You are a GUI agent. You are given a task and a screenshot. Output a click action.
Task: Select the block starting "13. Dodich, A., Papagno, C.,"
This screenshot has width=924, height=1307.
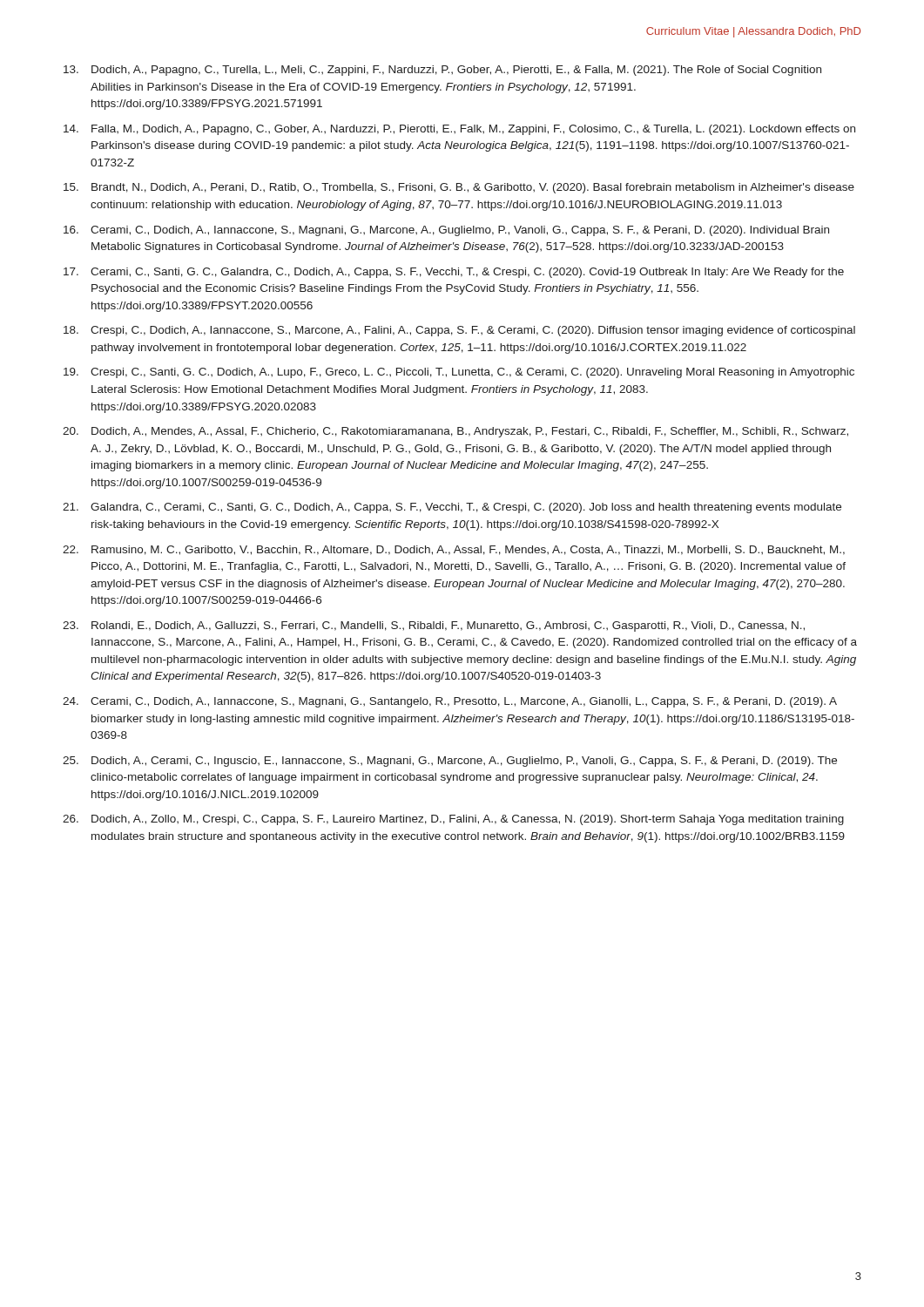click(462, 87)
